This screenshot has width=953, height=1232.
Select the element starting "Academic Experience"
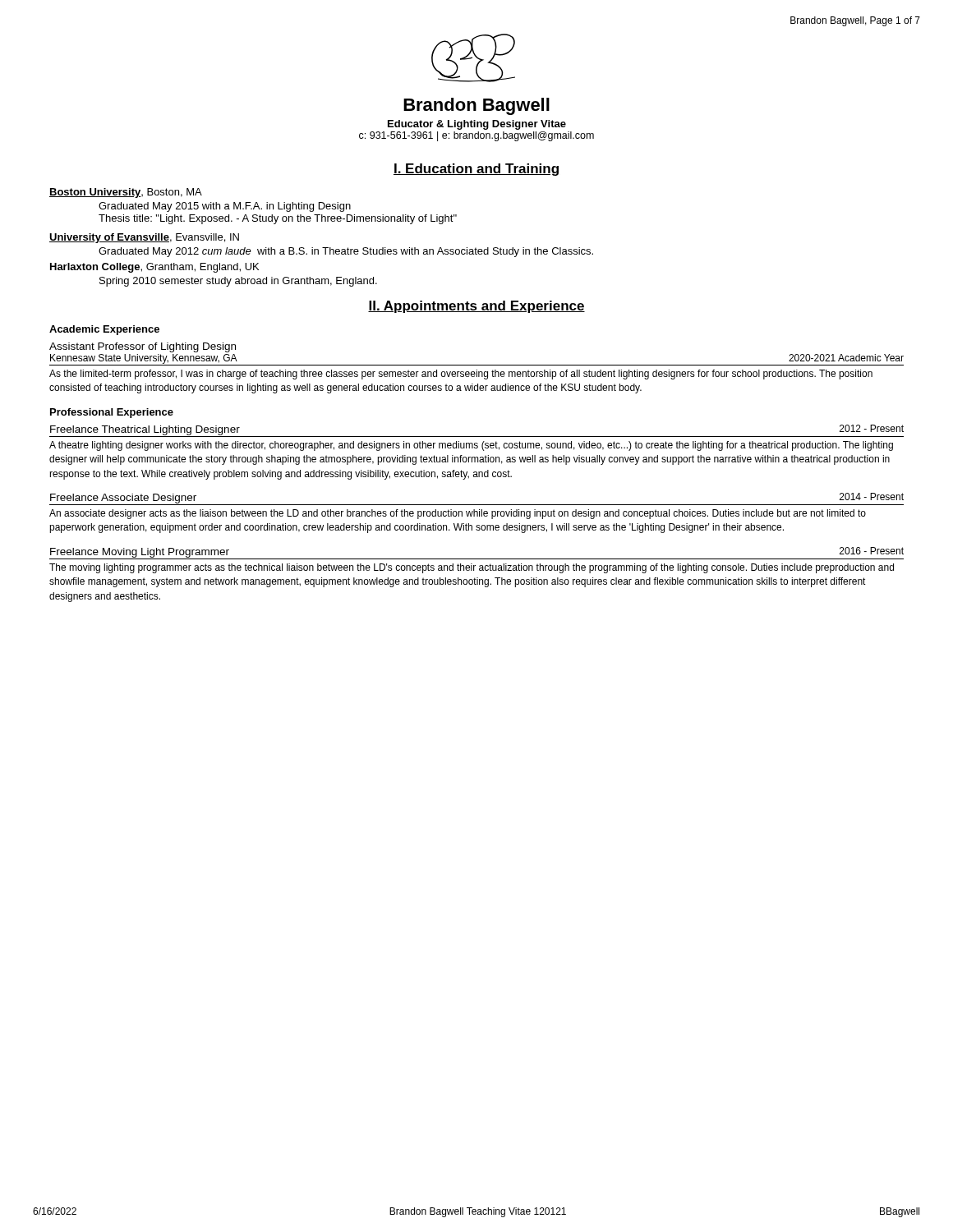[104, 329]
